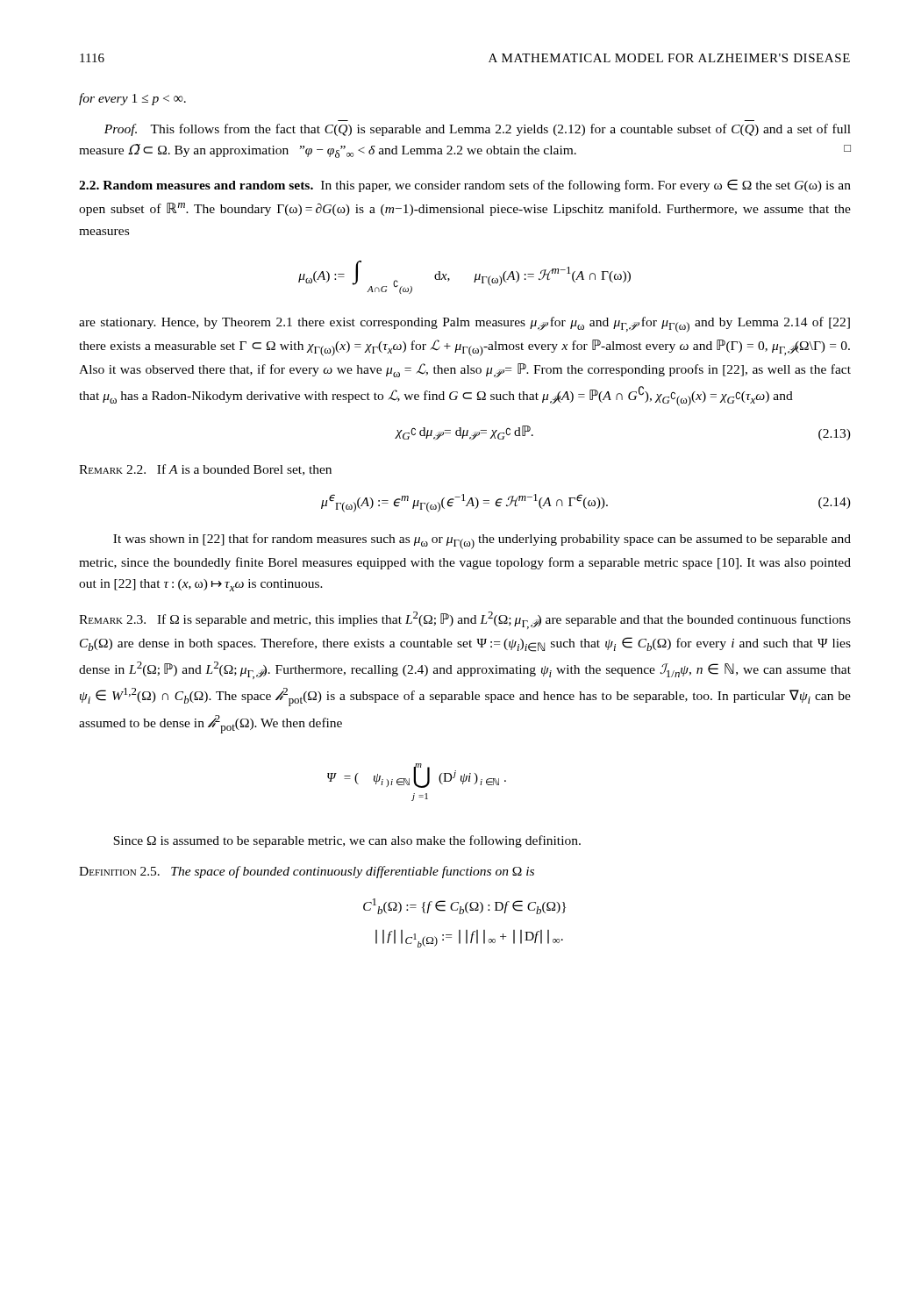Select the block starting "χG∁ dμ𝒫 = dμ𝒫 = χG∁"
This screenshot has width=921, height=1316.
461,433
